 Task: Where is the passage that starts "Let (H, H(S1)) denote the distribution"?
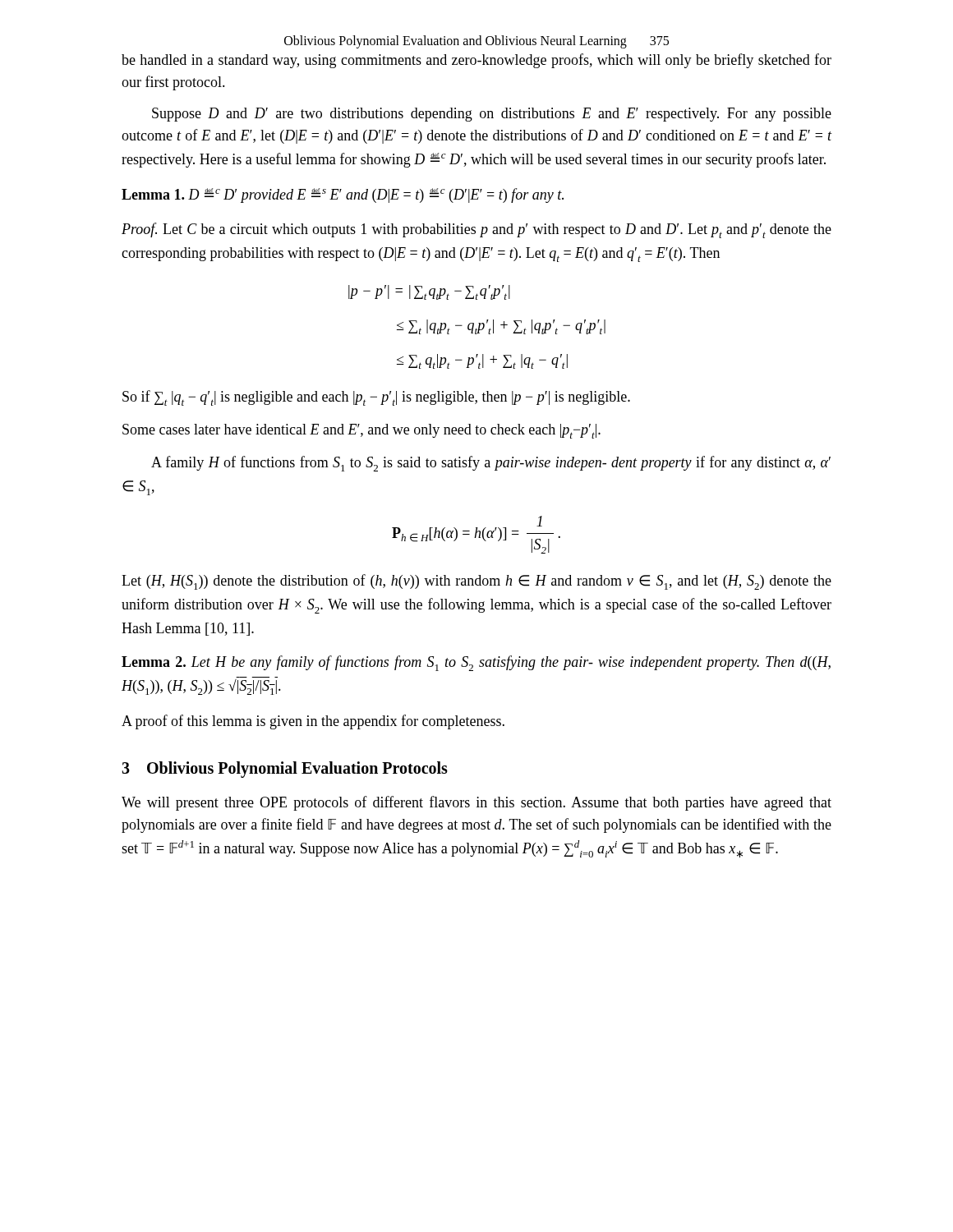(476, 605)
